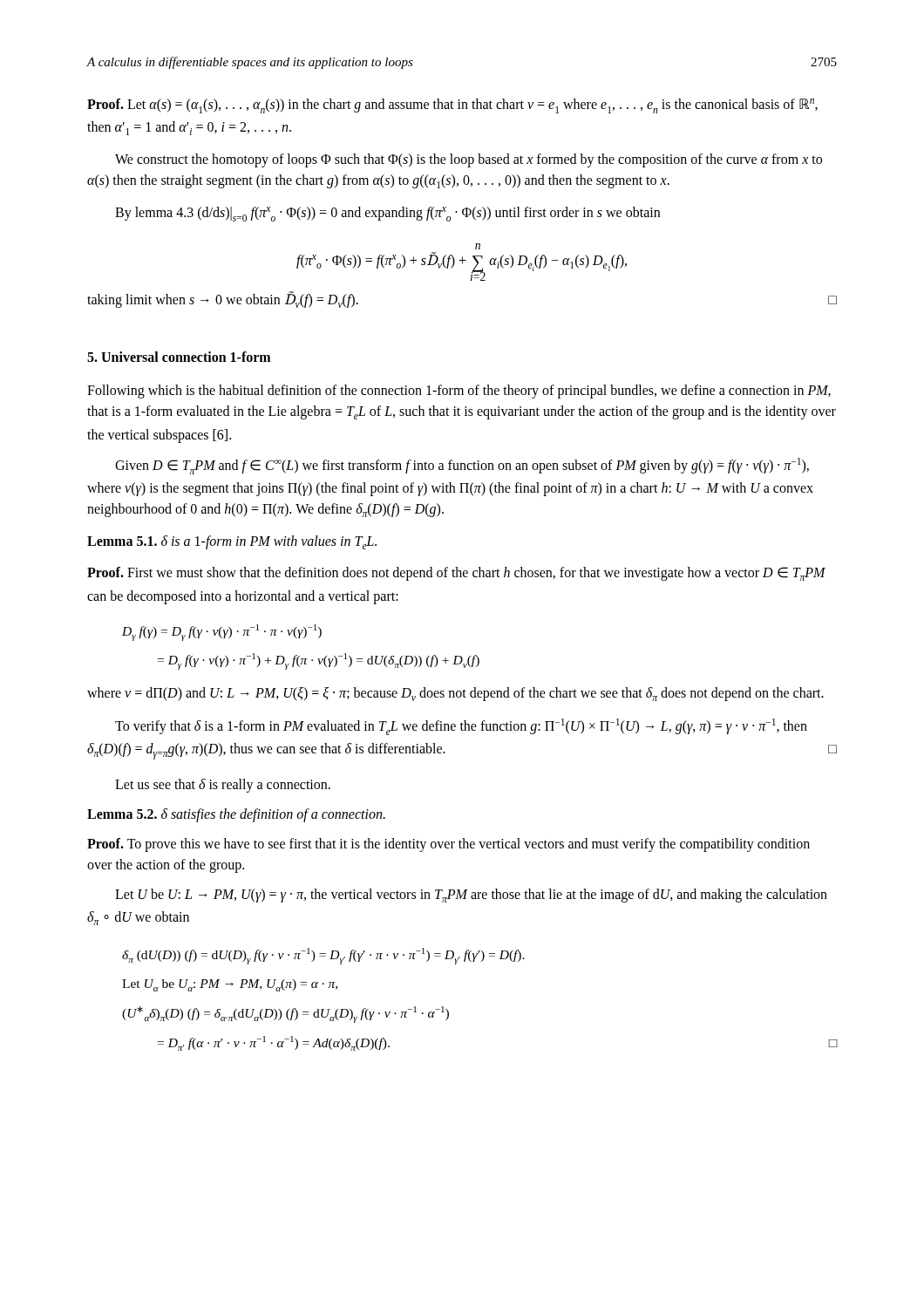Click on the region starting "Proof. First we must show"
The image size is (924, 1308).
[456, 584]
